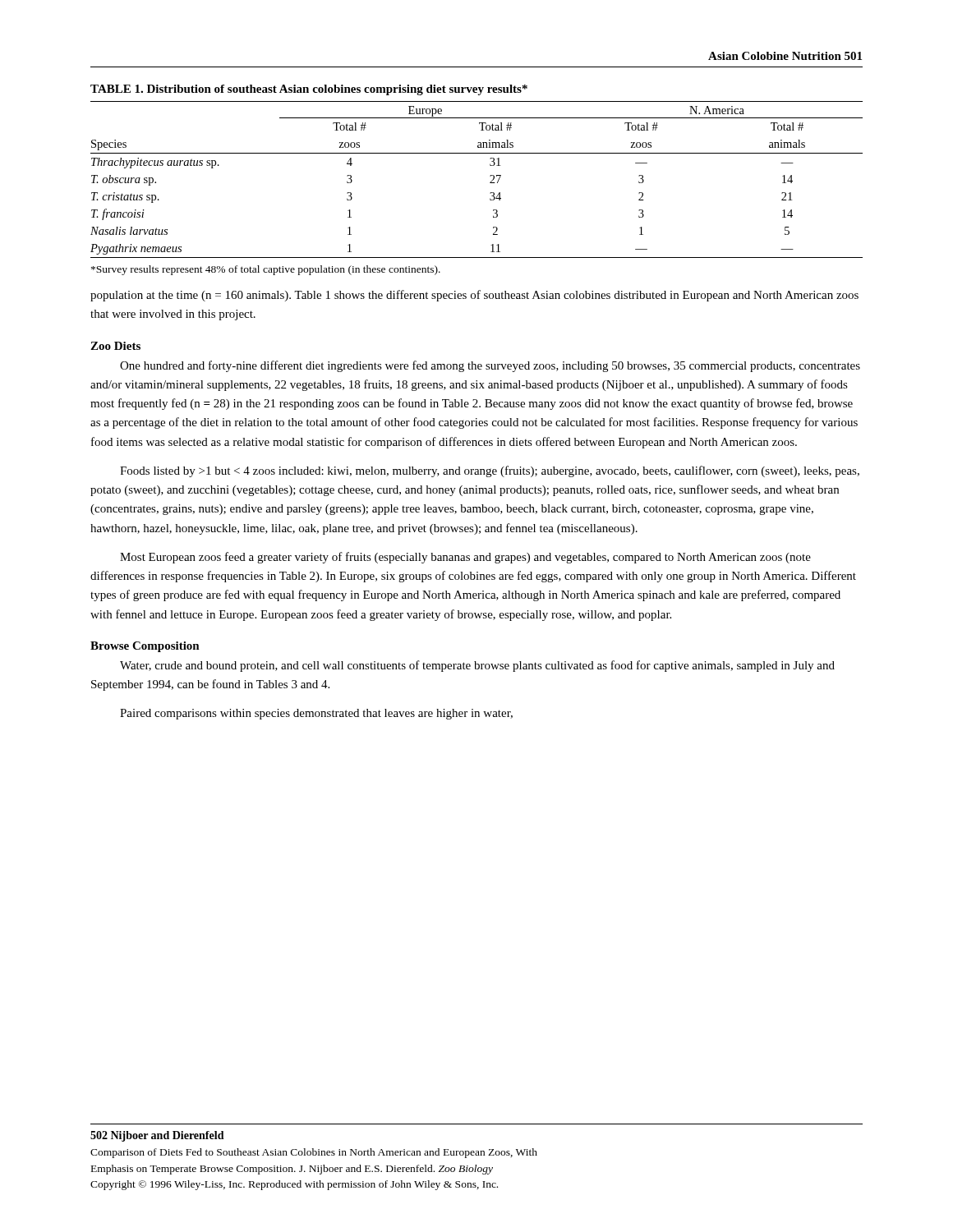Where is the passage that starts "Survey results represent 48%"?
Viewport: 953px width, 1232px height.
coord(265,269)
